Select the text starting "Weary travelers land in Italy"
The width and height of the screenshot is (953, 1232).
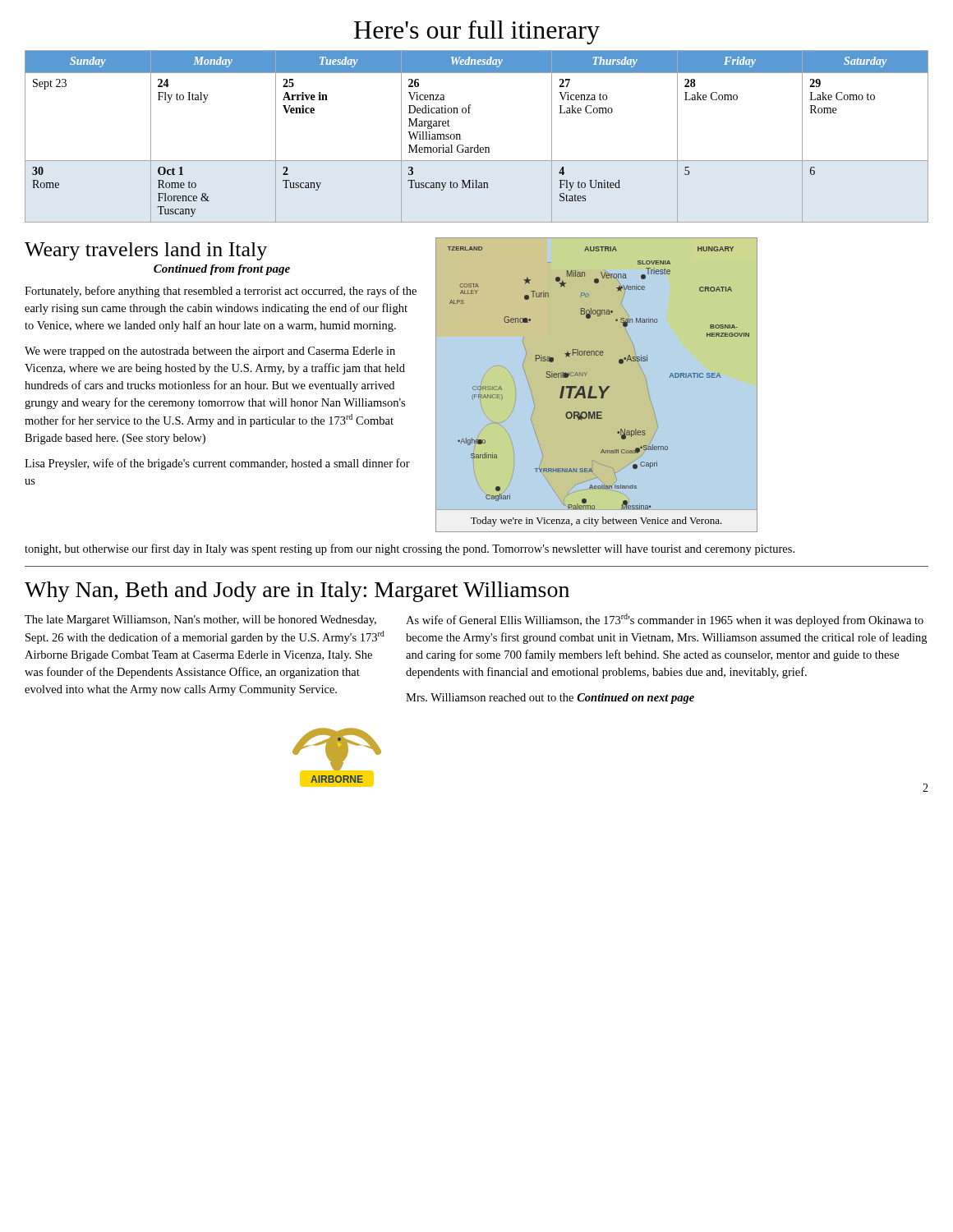coord(146,249)
